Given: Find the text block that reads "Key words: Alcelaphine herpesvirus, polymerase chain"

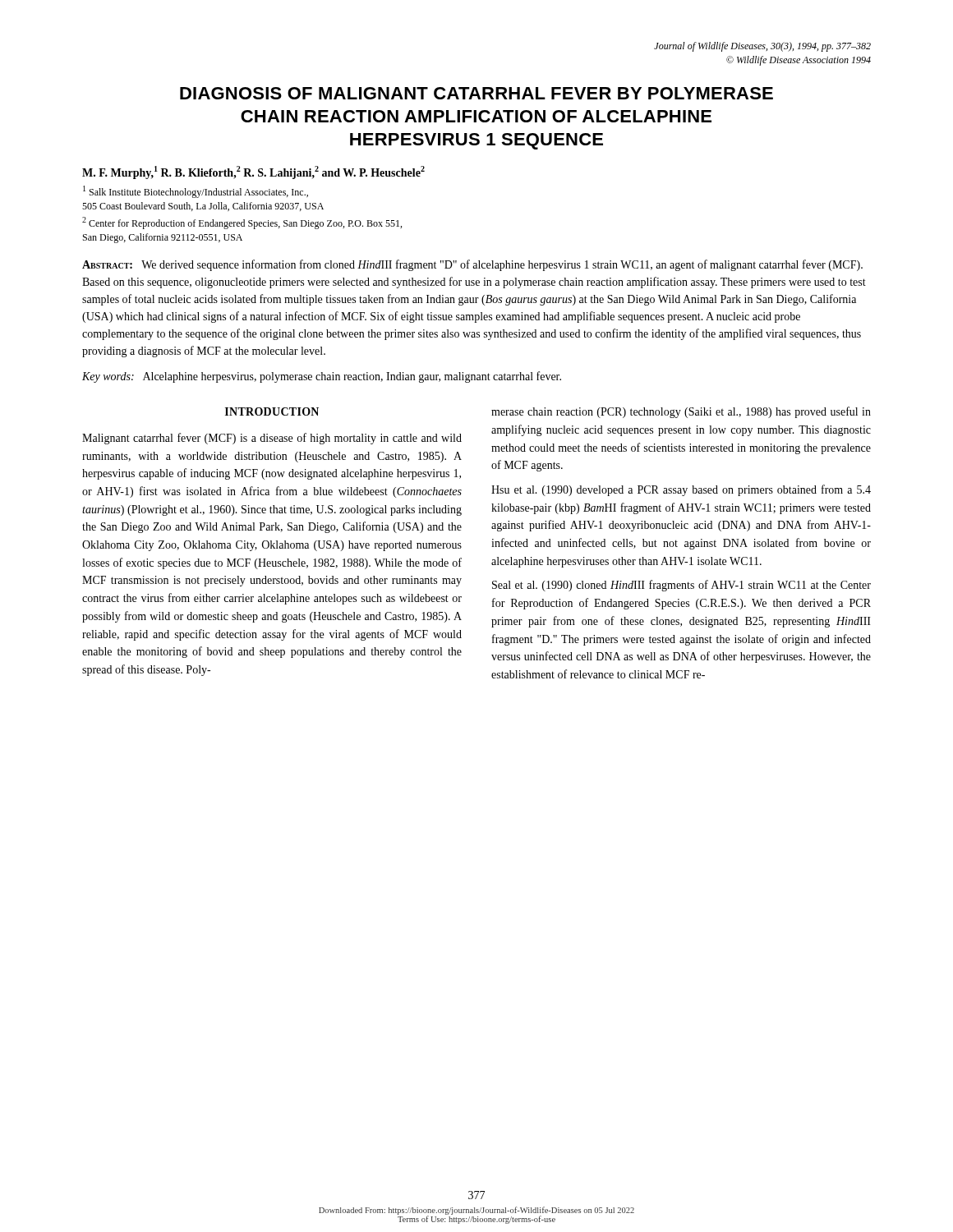Looking at the screenshot, I should pyautogui.click(x=322, y=377).
